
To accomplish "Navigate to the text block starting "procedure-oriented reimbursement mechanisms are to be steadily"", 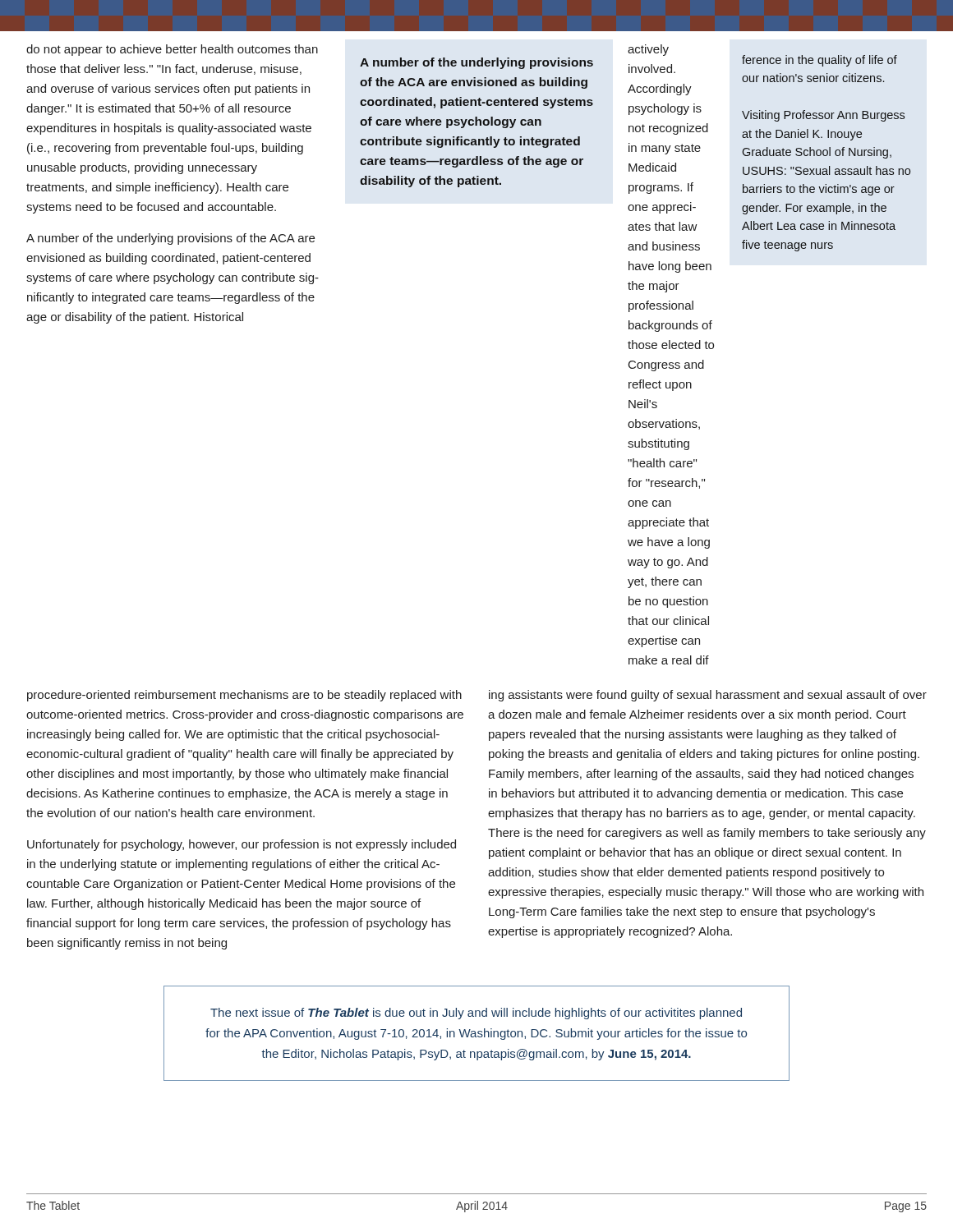I will [x=246, y=819].
